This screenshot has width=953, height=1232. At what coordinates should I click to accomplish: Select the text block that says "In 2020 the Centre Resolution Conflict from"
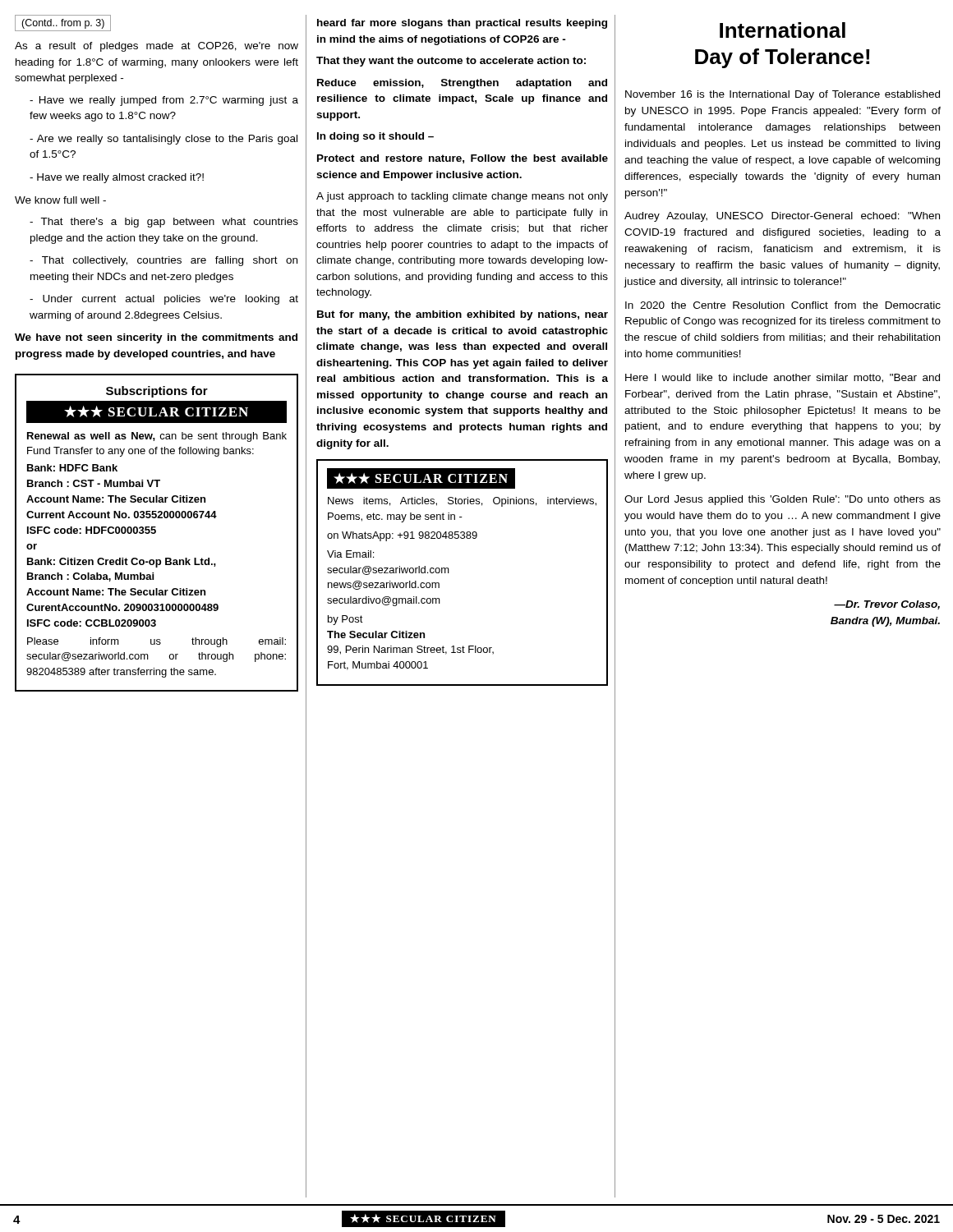tap(783, 330)
